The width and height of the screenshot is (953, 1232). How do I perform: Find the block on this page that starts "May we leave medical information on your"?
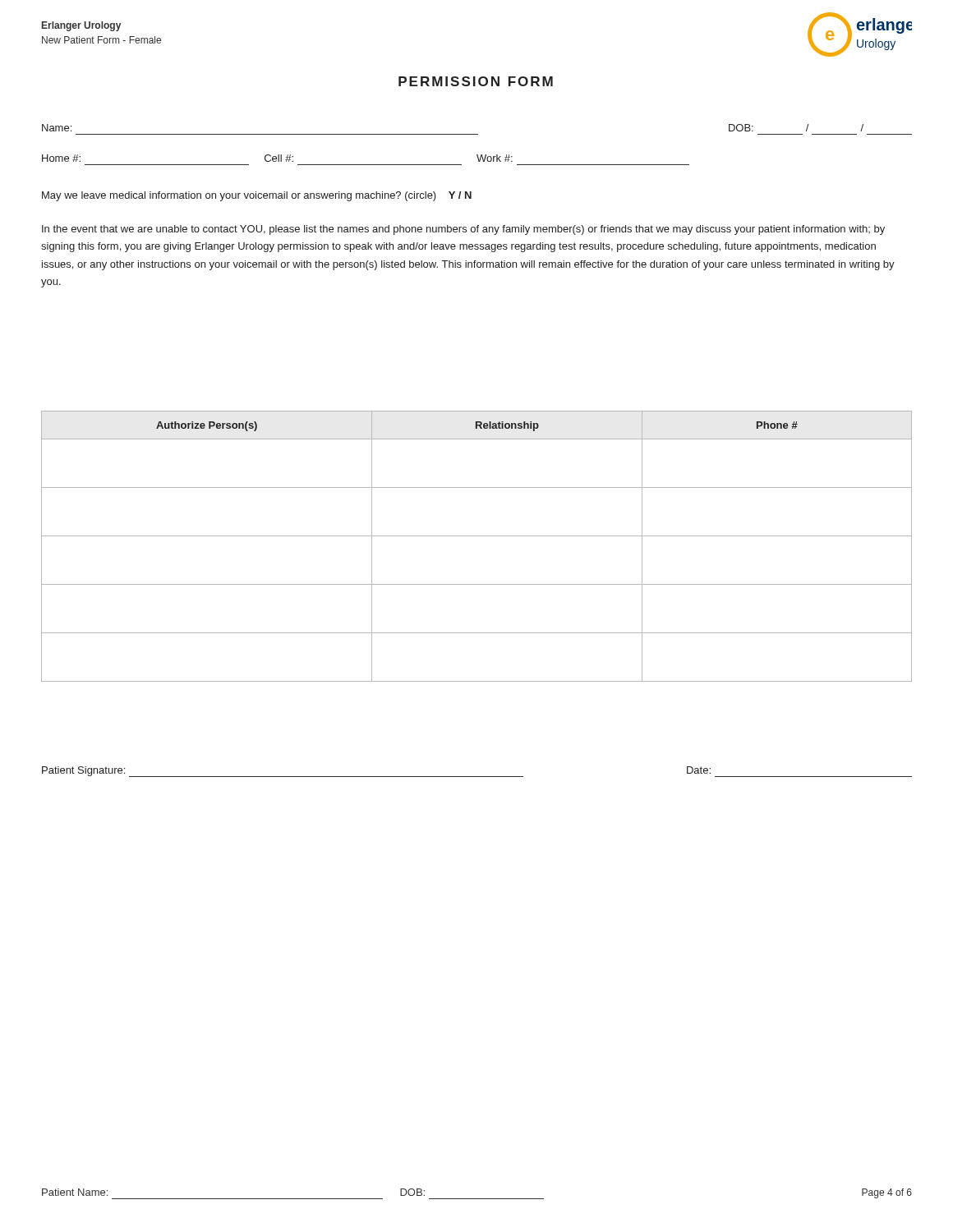tap(256, 195)
